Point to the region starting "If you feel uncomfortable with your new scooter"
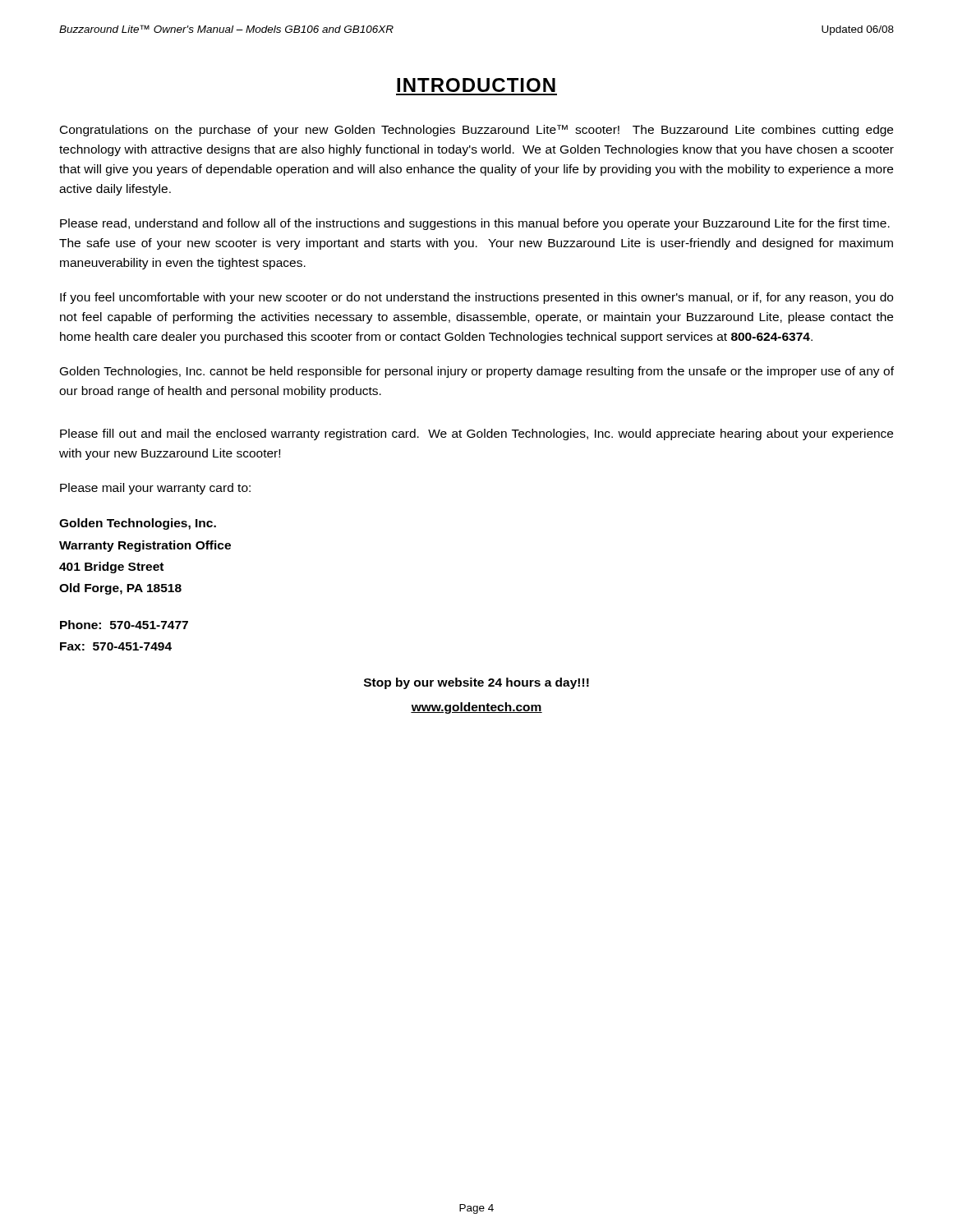Viewport: 953px width, 1232px height. (476, 317)
